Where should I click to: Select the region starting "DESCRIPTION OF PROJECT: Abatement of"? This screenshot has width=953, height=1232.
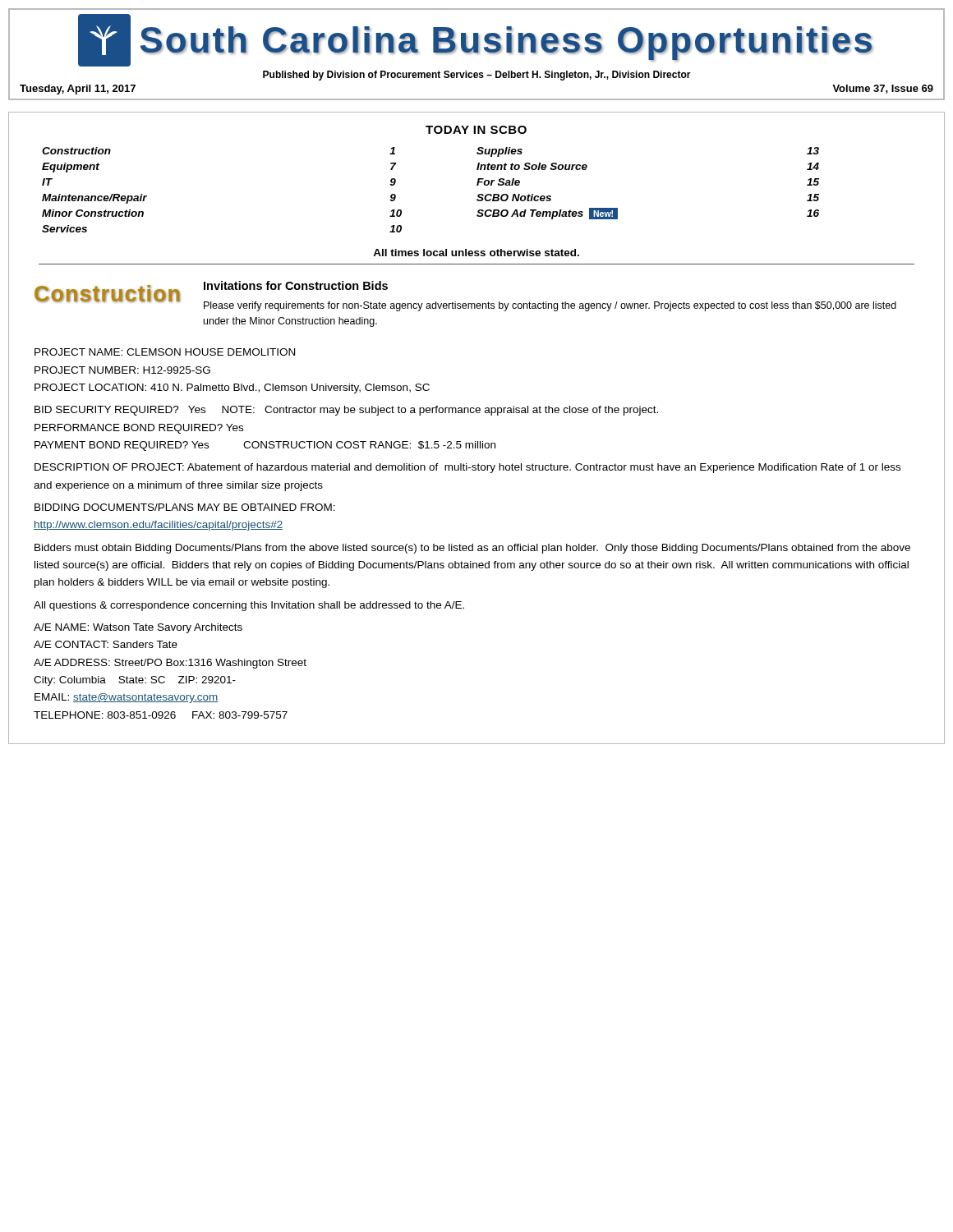point(467,476)
